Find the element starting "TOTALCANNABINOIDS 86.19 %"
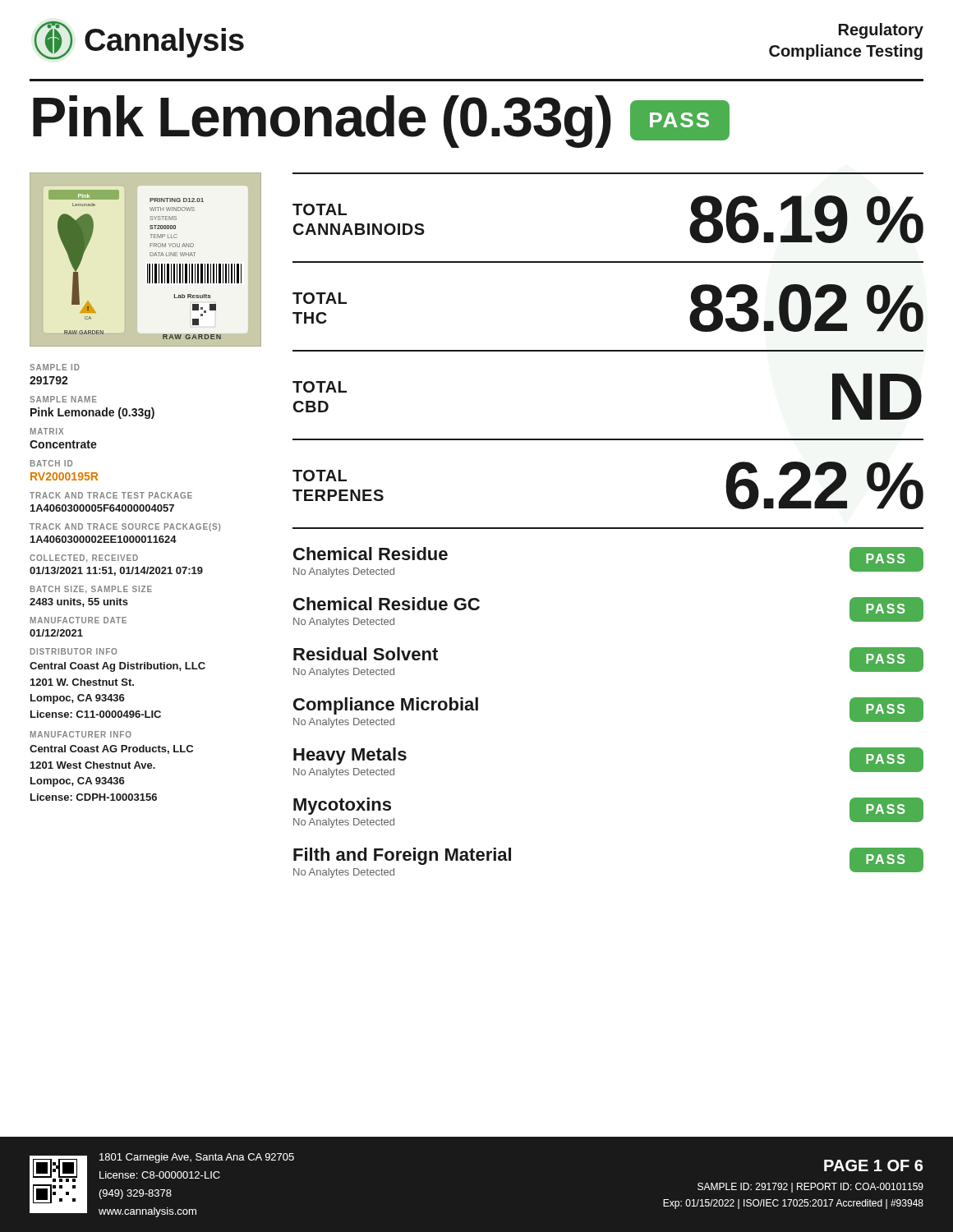 coord(322,215)
